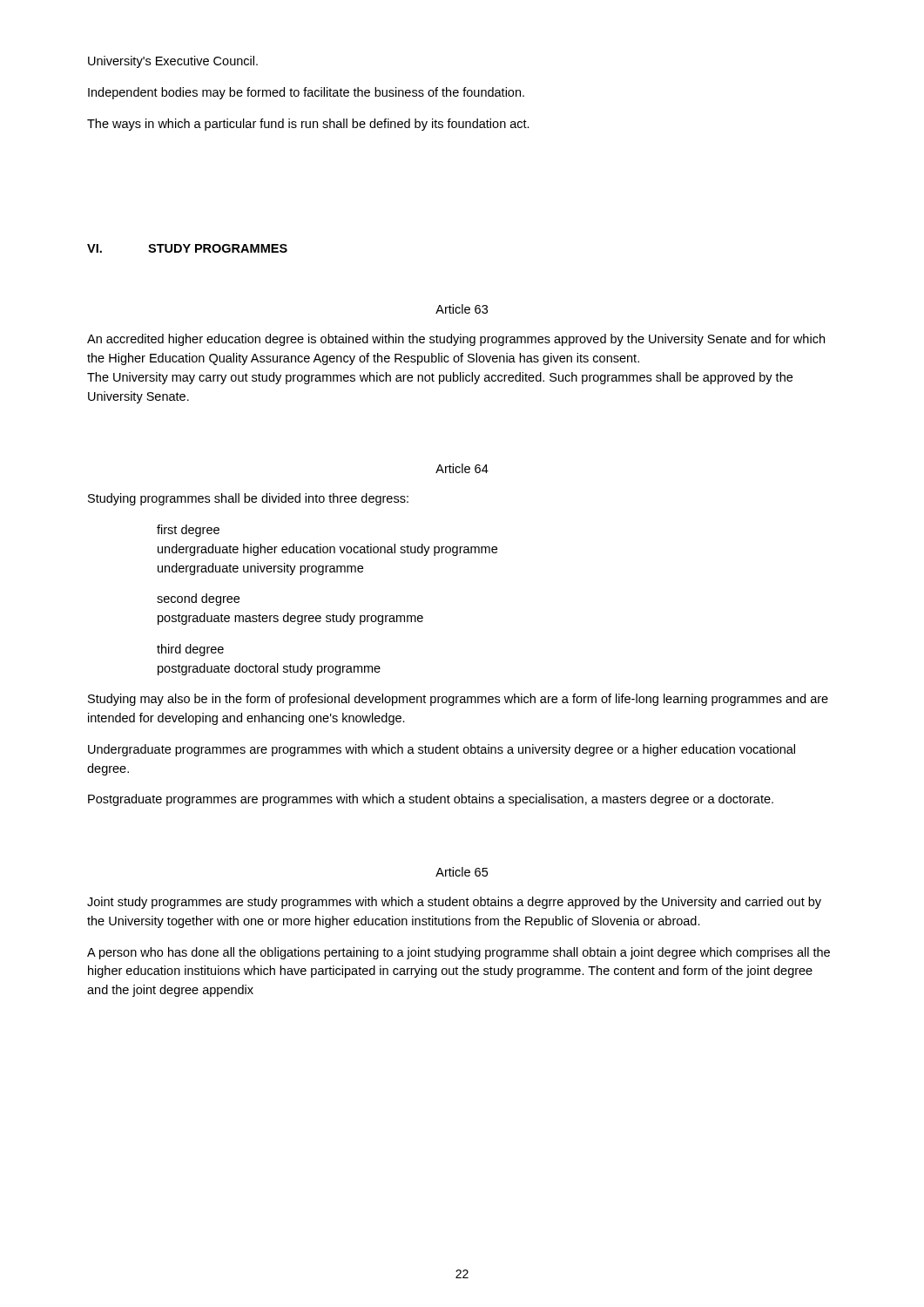Click on the text containing "Article 63"
Image resolution: width=924 pixels, height=1307 pixels.
point(462,310)
